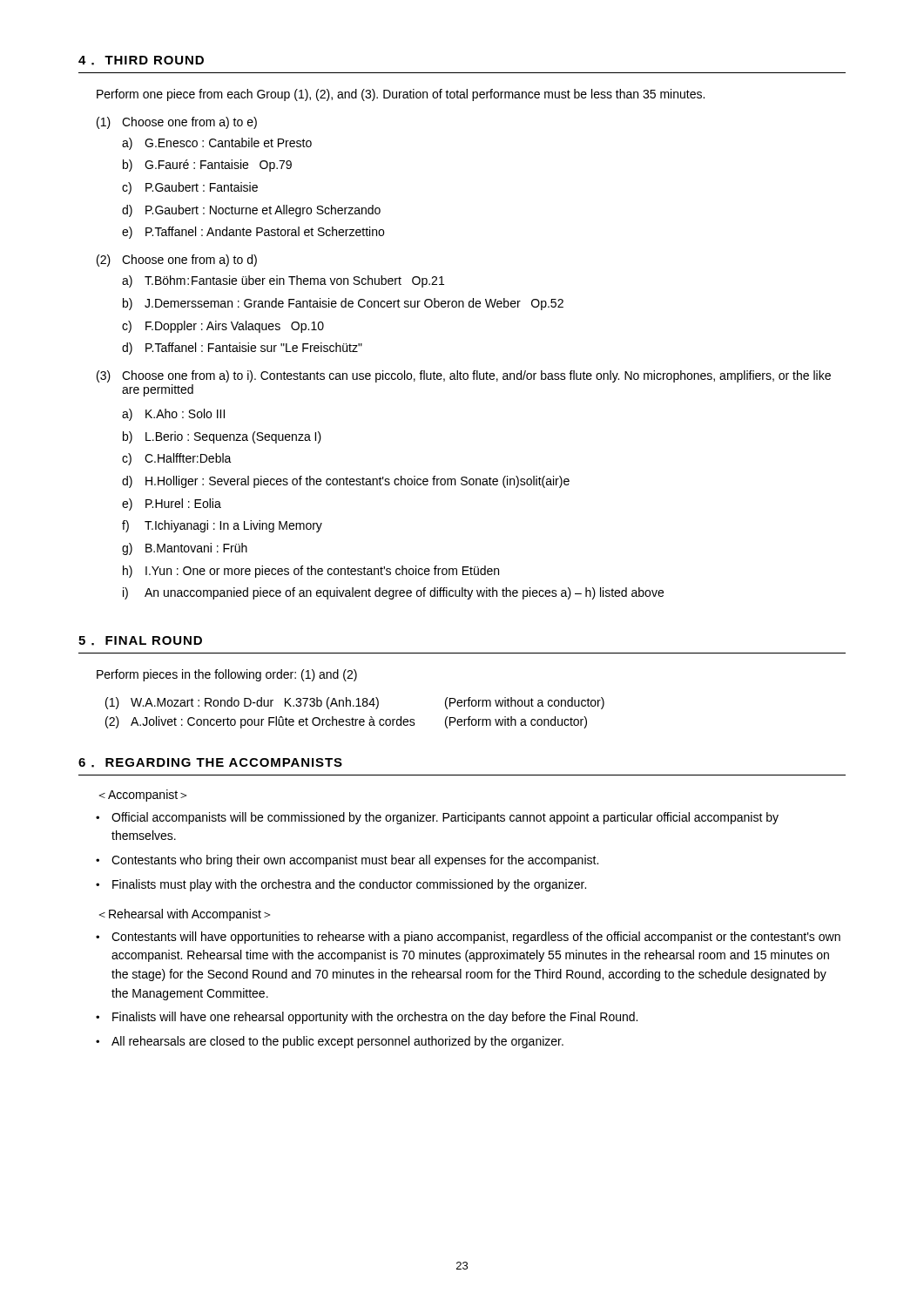The image size is (924, 1307).
Task: Select the list item with the text "(1) W.A.Mozart : Rondo D-dur K.373b (Anh.184) (Perform"
Action: click(475, 702)
